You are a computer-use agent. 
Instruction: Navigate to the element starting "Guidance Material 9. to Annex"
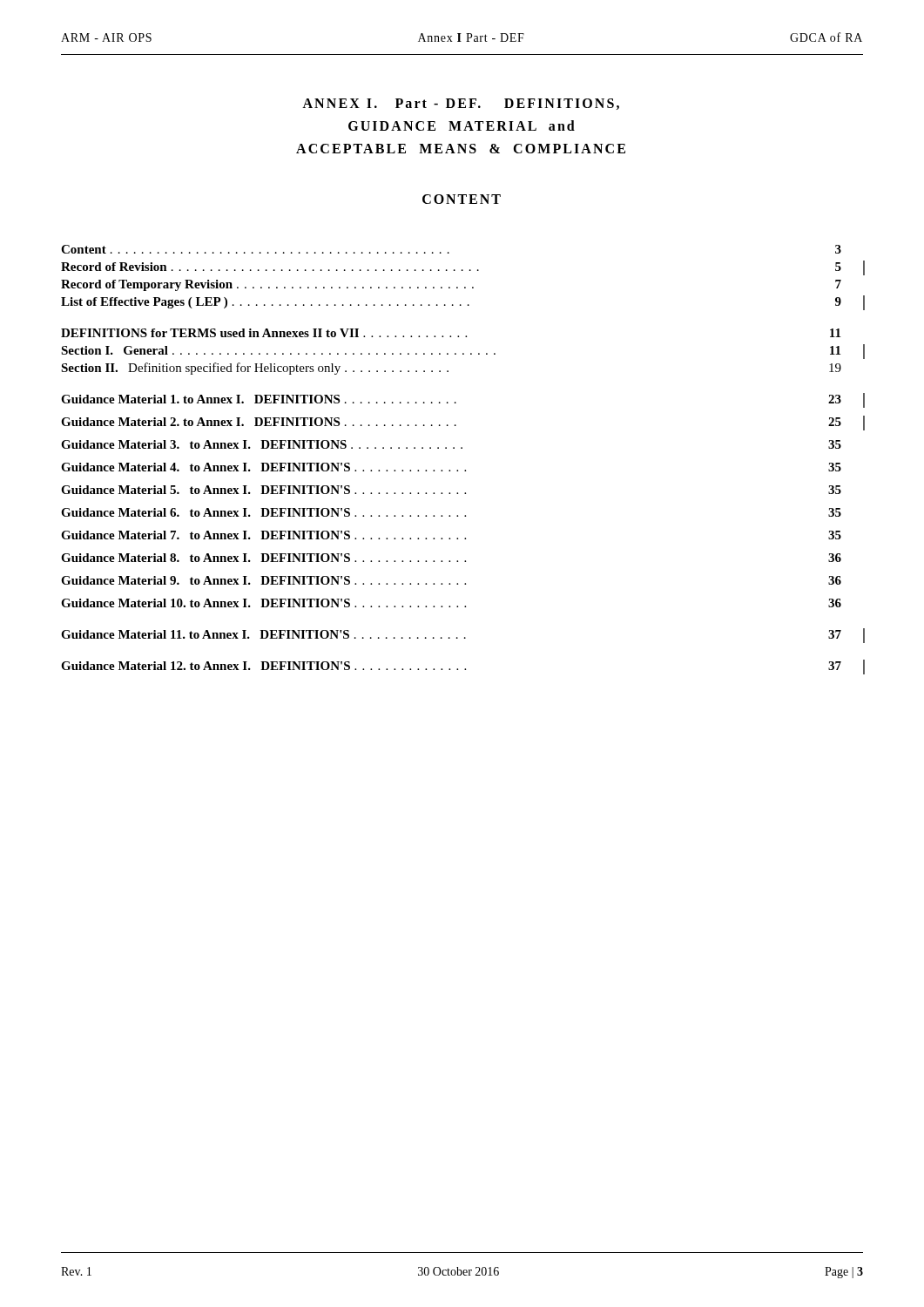point(451,581)
